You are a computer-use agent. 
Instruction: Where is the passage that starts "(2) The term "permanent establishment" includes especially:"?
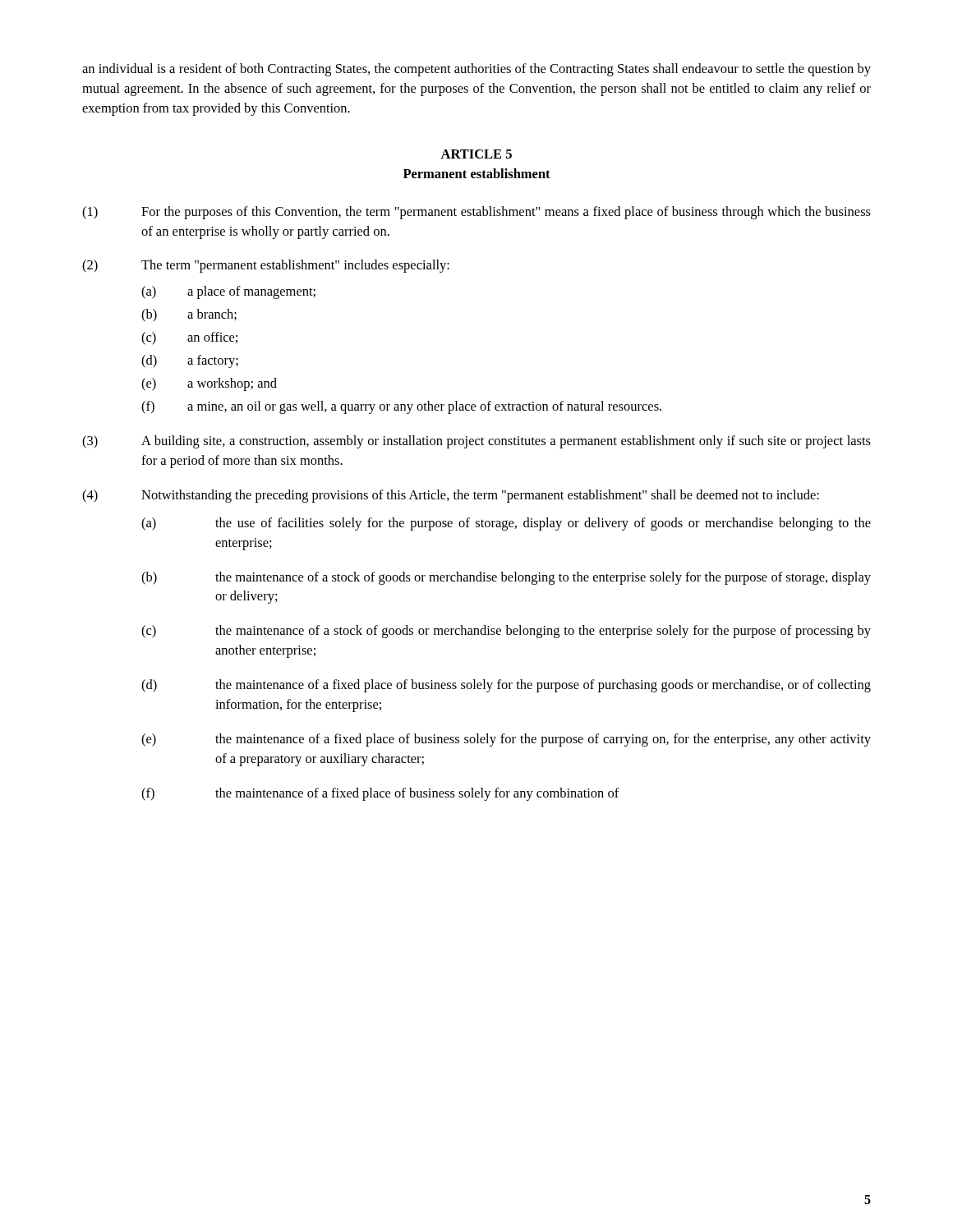click(266, 266)
